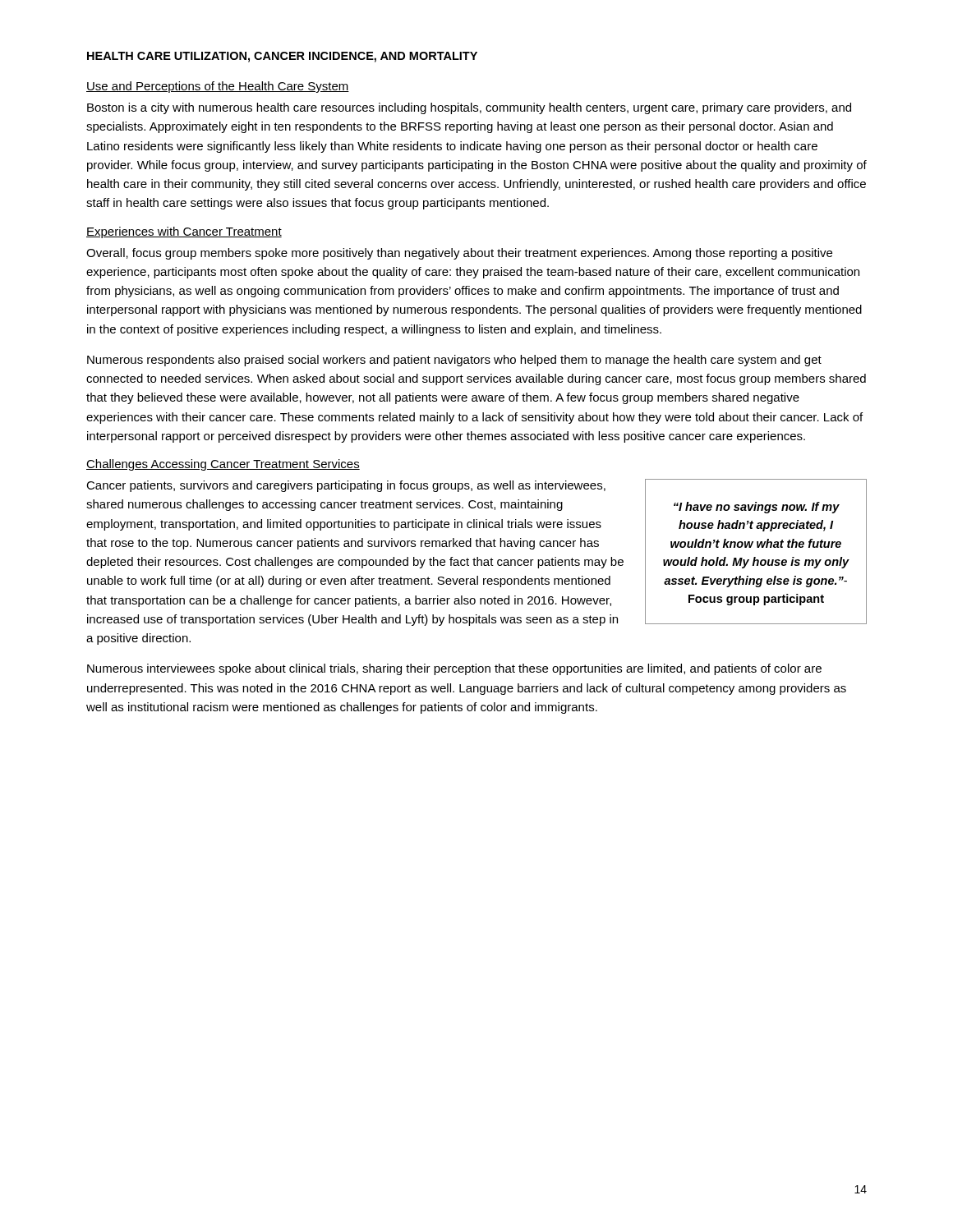Find the text block with the text "Cancer patients, survivors and"

tap(355, 561)
